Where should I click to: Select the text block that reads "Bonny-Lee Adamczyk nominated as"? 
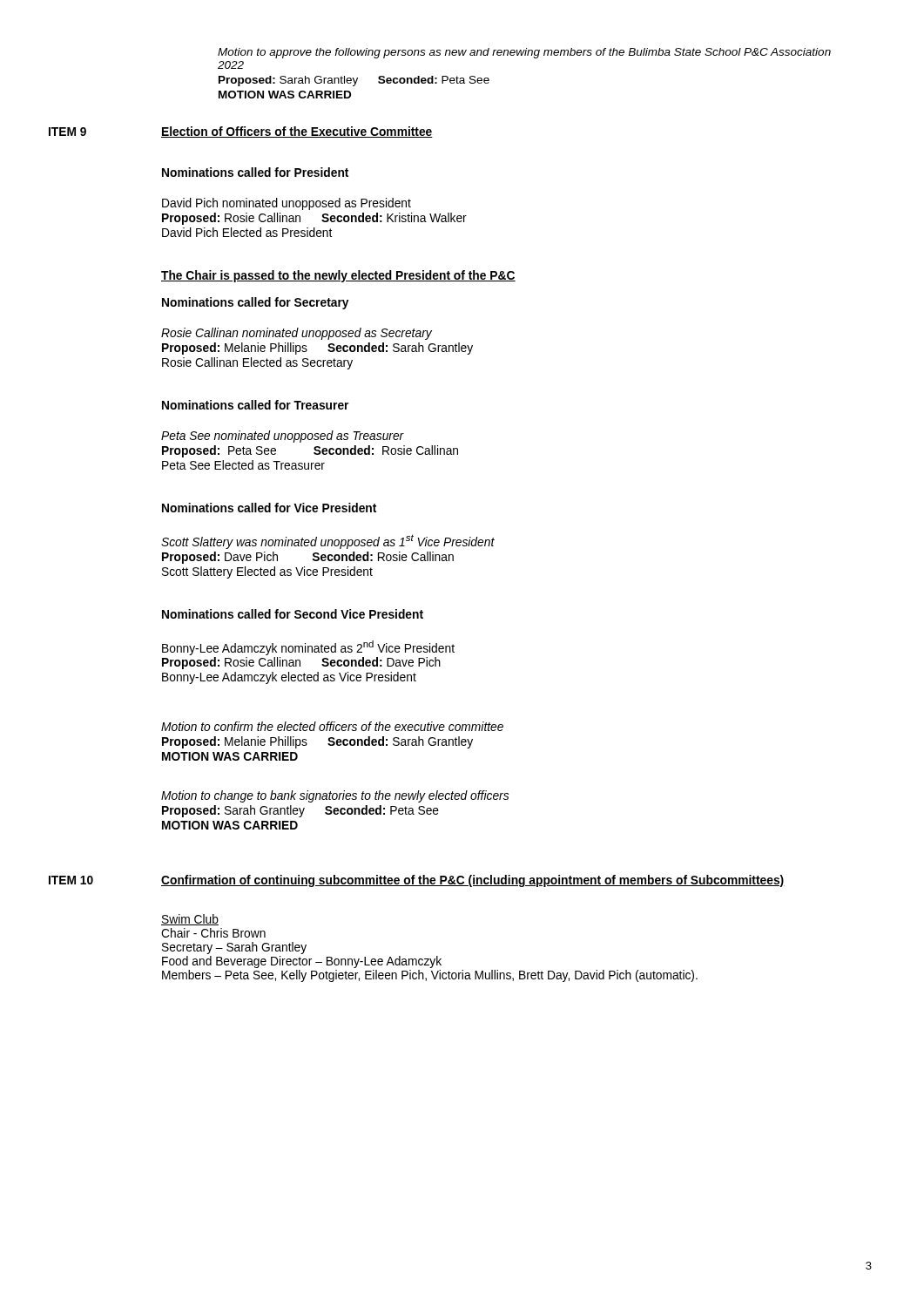click(x=308, y=648)
